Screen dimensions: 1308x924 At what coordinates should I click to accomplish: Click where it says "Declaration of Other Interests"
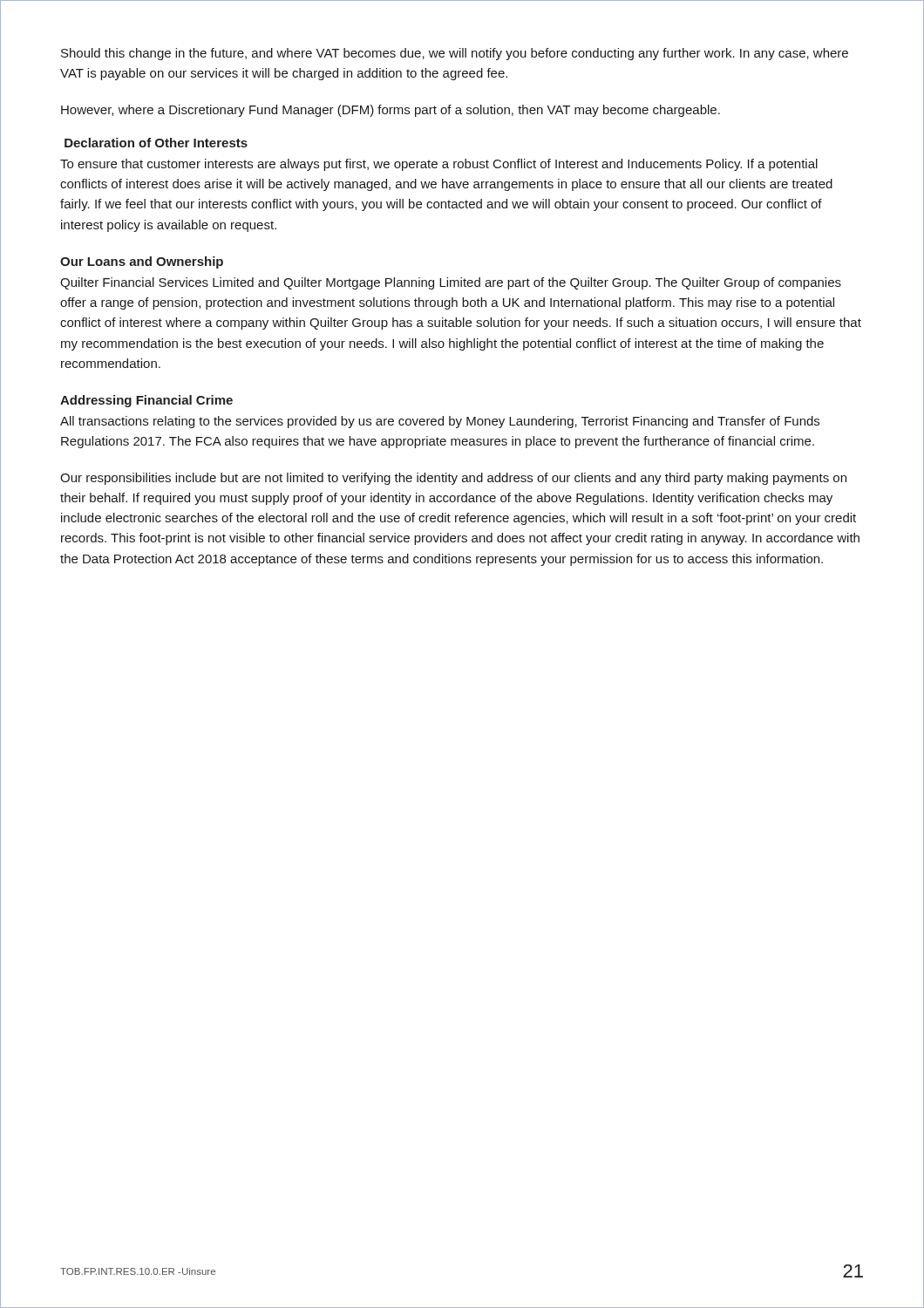pyautogui.click(x=154, y=142)
